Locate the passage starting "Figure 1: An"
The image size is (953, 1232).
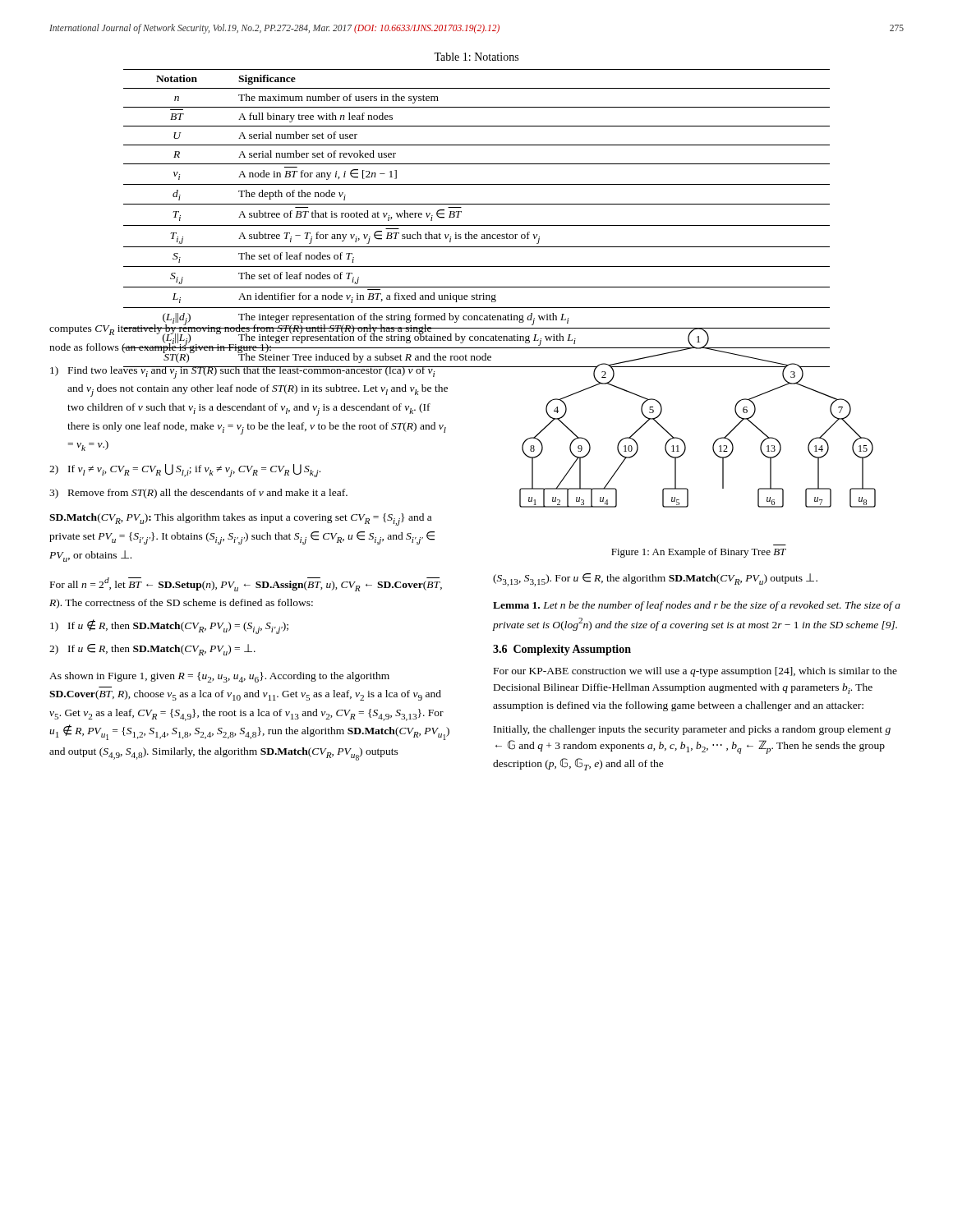698,552
